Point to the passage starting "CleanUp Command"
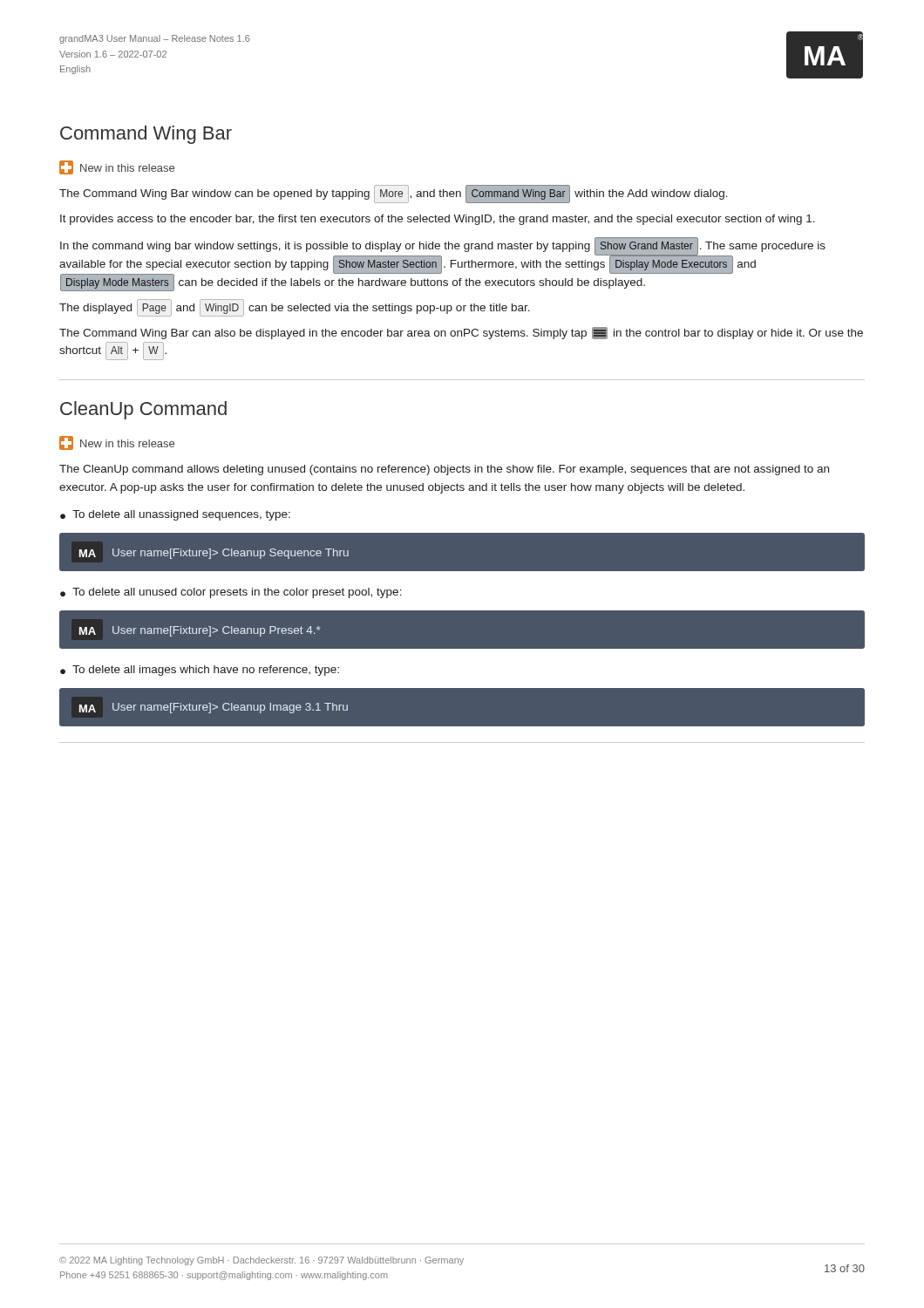Screen dimensions: 1308x924 143,409
